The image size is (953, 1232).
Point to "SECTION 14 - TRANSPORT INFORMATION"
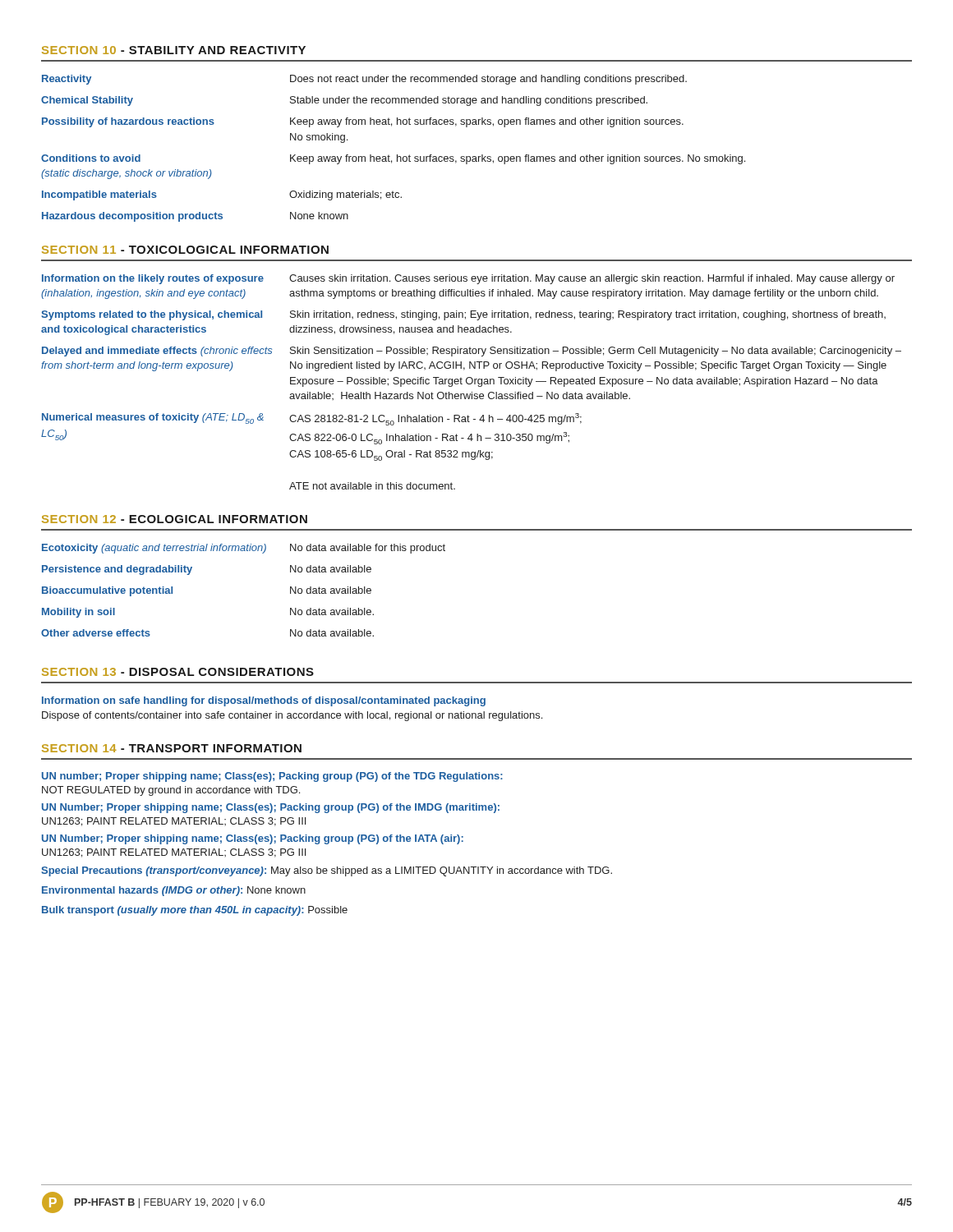point(172,748)
